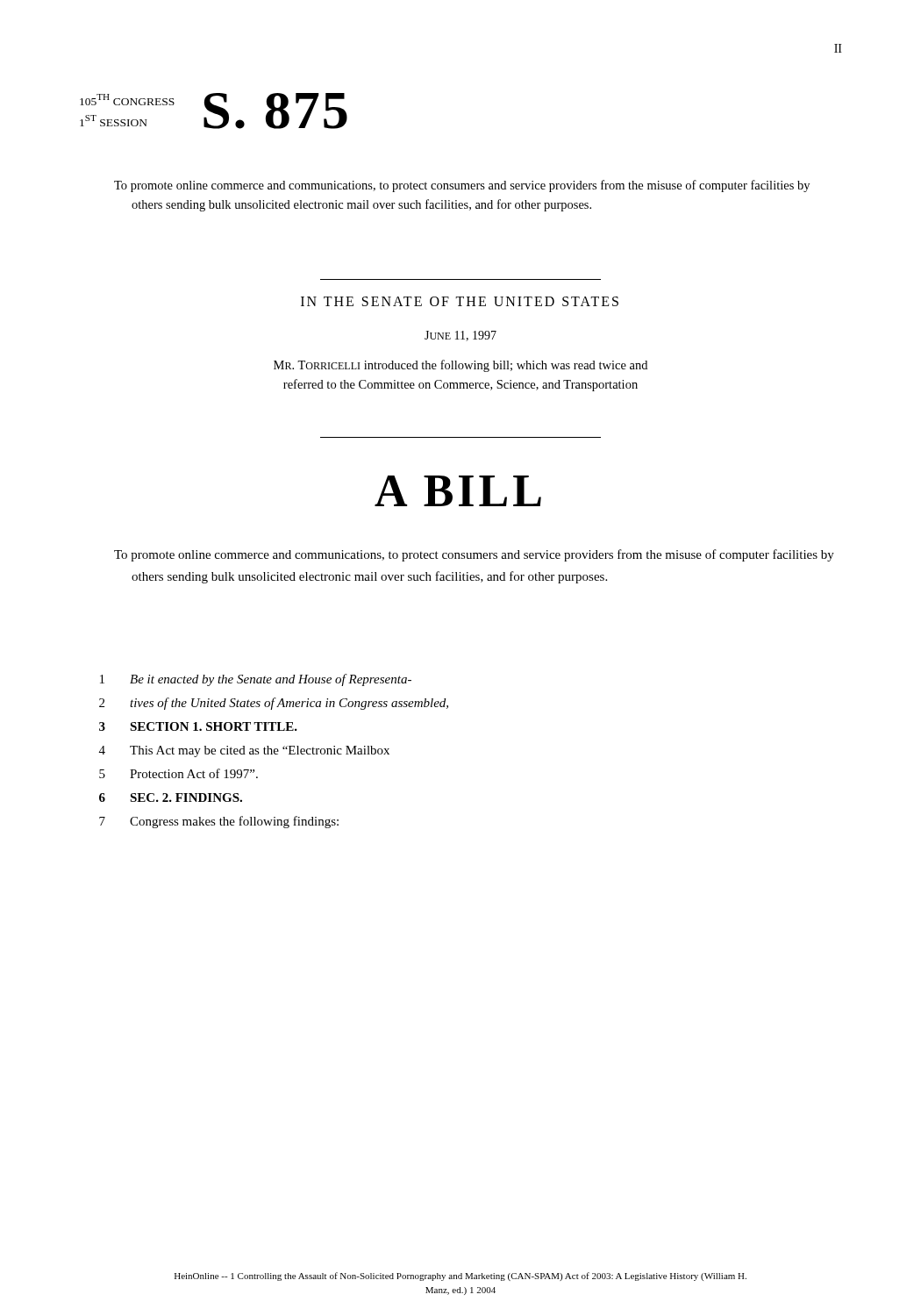The image size is (921, 1316).
Task: Navigate to the text block starting "IN THE SENATE OF THE UNITED STATES"
Action: pos(460,301)
